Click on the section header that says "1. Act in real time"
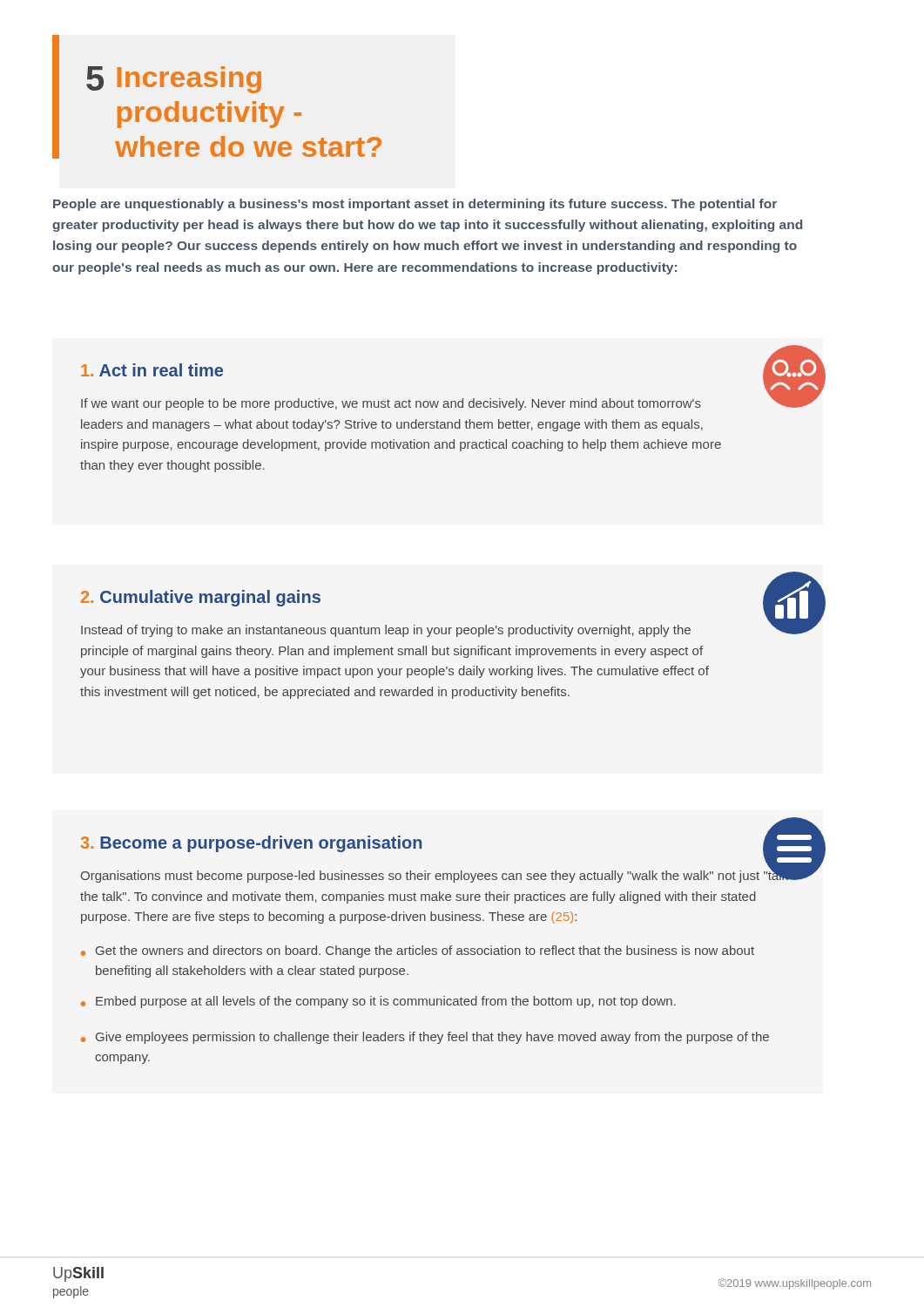This screenshot has height=1307, width=924. tap(152, 370)
